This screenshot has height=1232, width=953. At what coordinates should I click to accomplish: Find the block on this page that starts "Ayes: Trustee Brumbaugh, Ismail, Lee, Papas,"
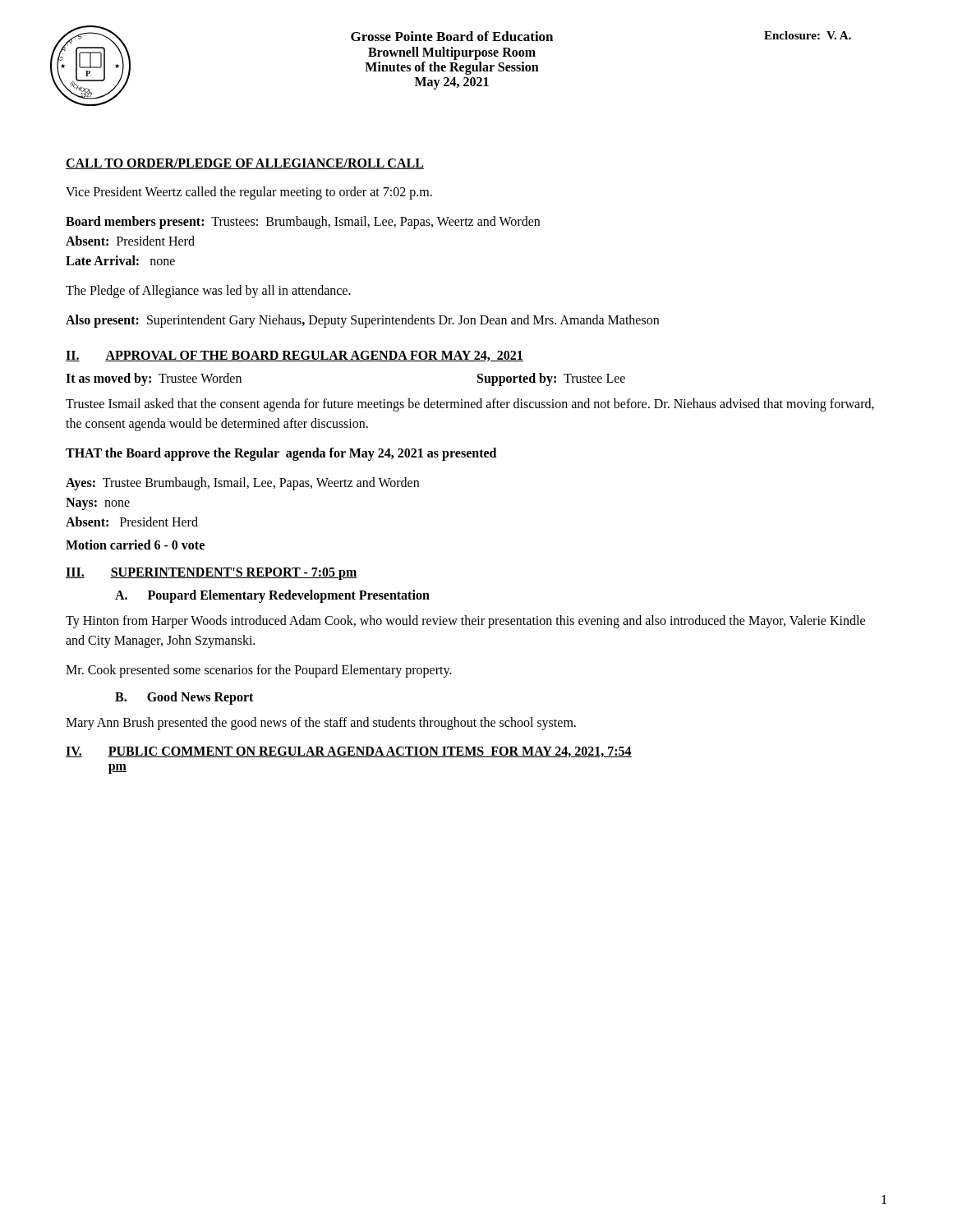coord(242,484)
